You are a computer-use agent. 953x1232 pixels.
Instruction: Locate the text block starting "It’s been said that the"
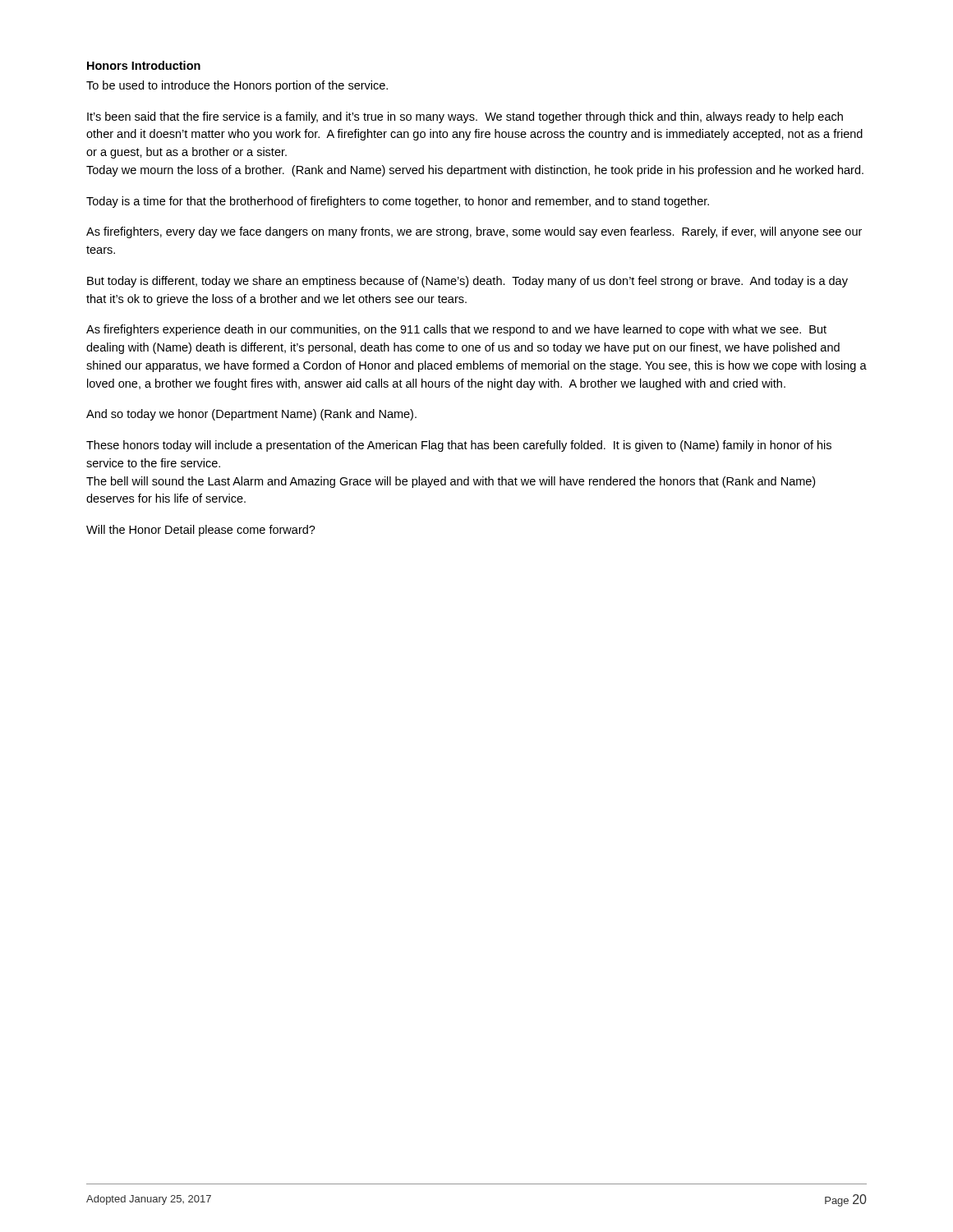click(475, 143)
